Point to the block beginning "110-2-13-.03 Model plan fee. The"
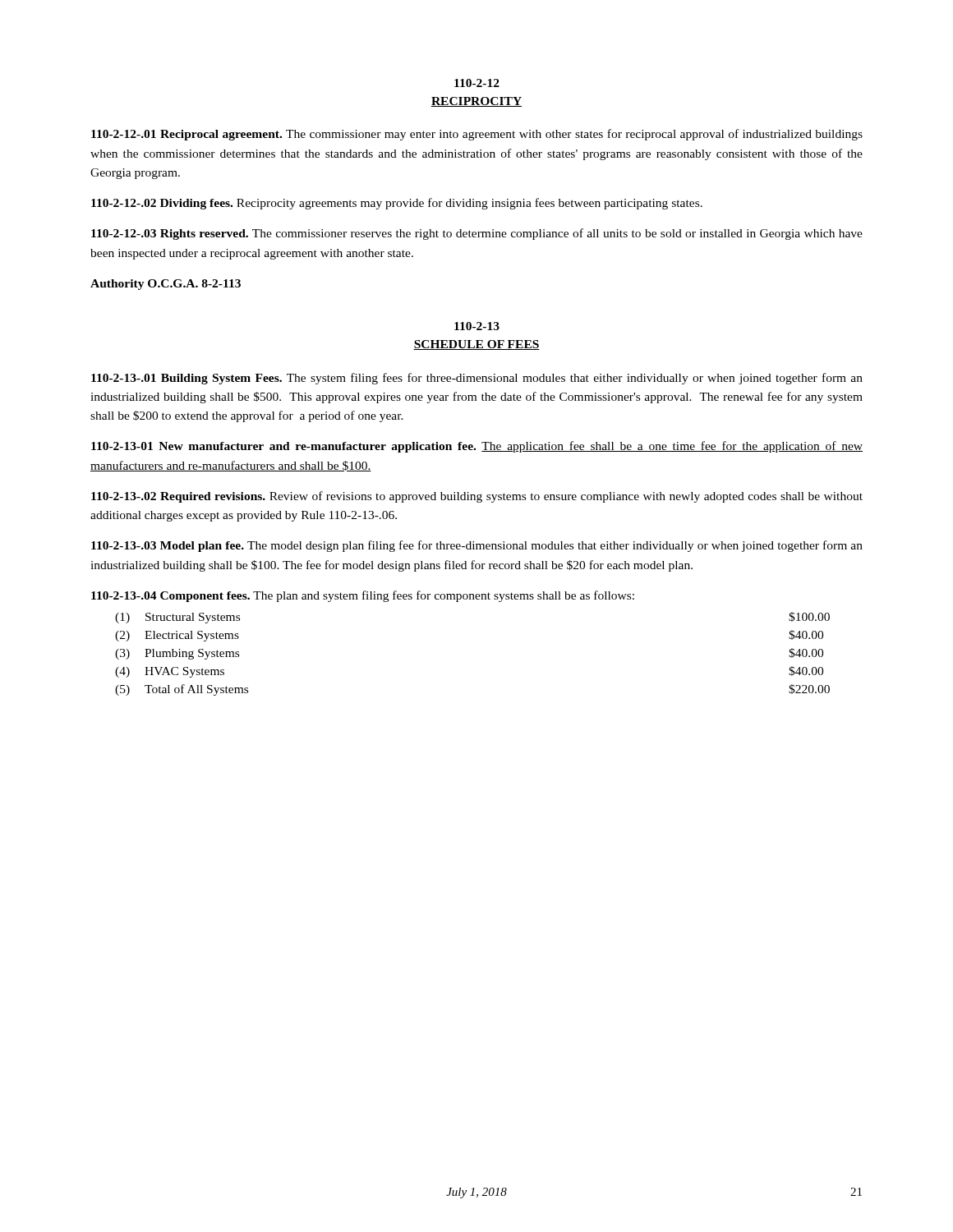The image size is (953, 1232). point(476,555)
